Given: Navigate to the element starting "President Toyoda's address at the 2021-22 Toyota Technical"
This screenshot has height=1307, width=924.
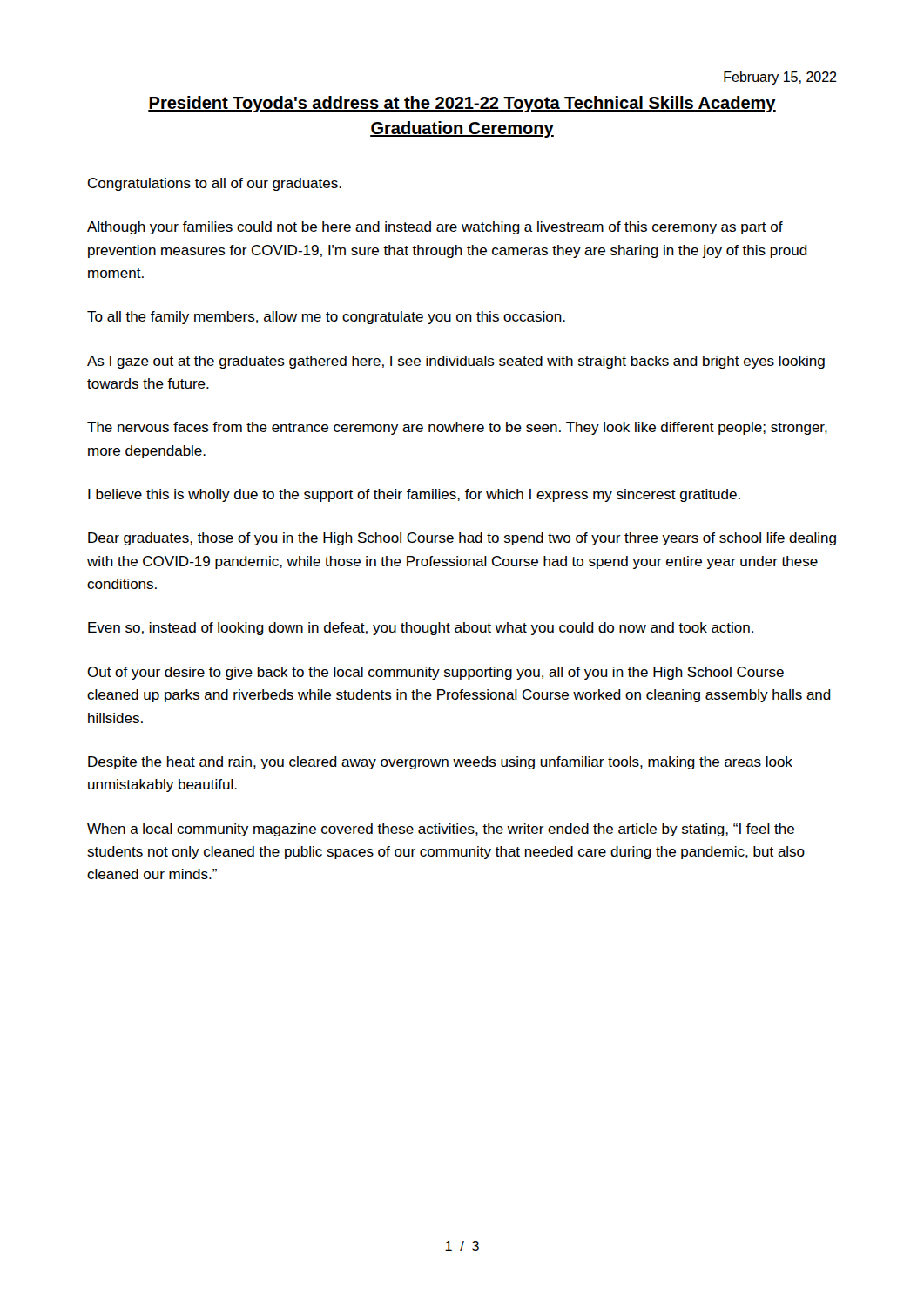Looking at the screenshot, I should point(462,115).
